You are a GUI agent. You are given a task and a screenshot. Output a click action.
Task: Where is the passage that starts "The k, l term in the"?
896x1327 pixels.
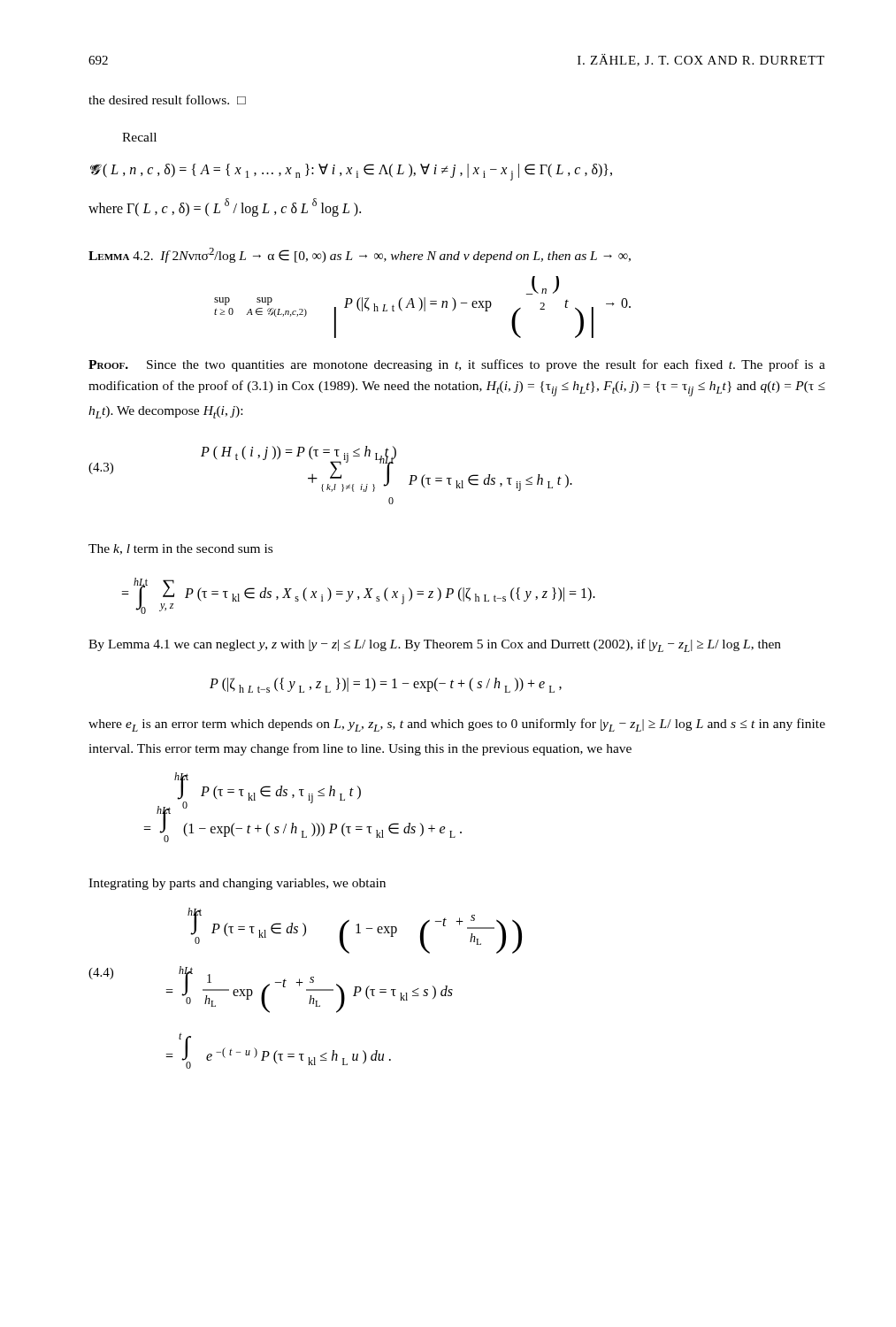[x=181, y=548]
